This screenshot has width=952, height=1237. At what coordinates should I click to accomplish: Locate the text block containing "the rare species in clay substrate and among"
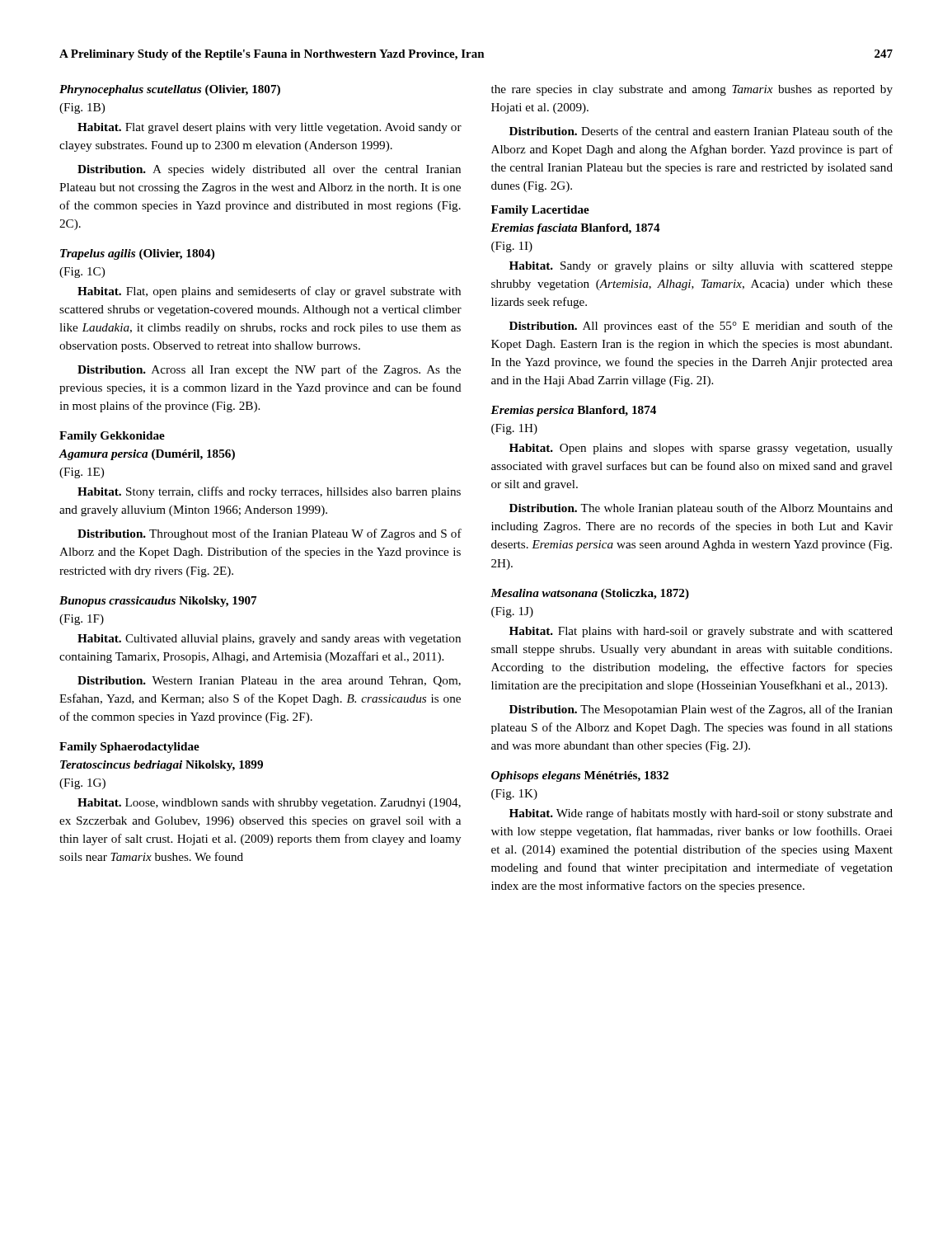click(692, 137)
